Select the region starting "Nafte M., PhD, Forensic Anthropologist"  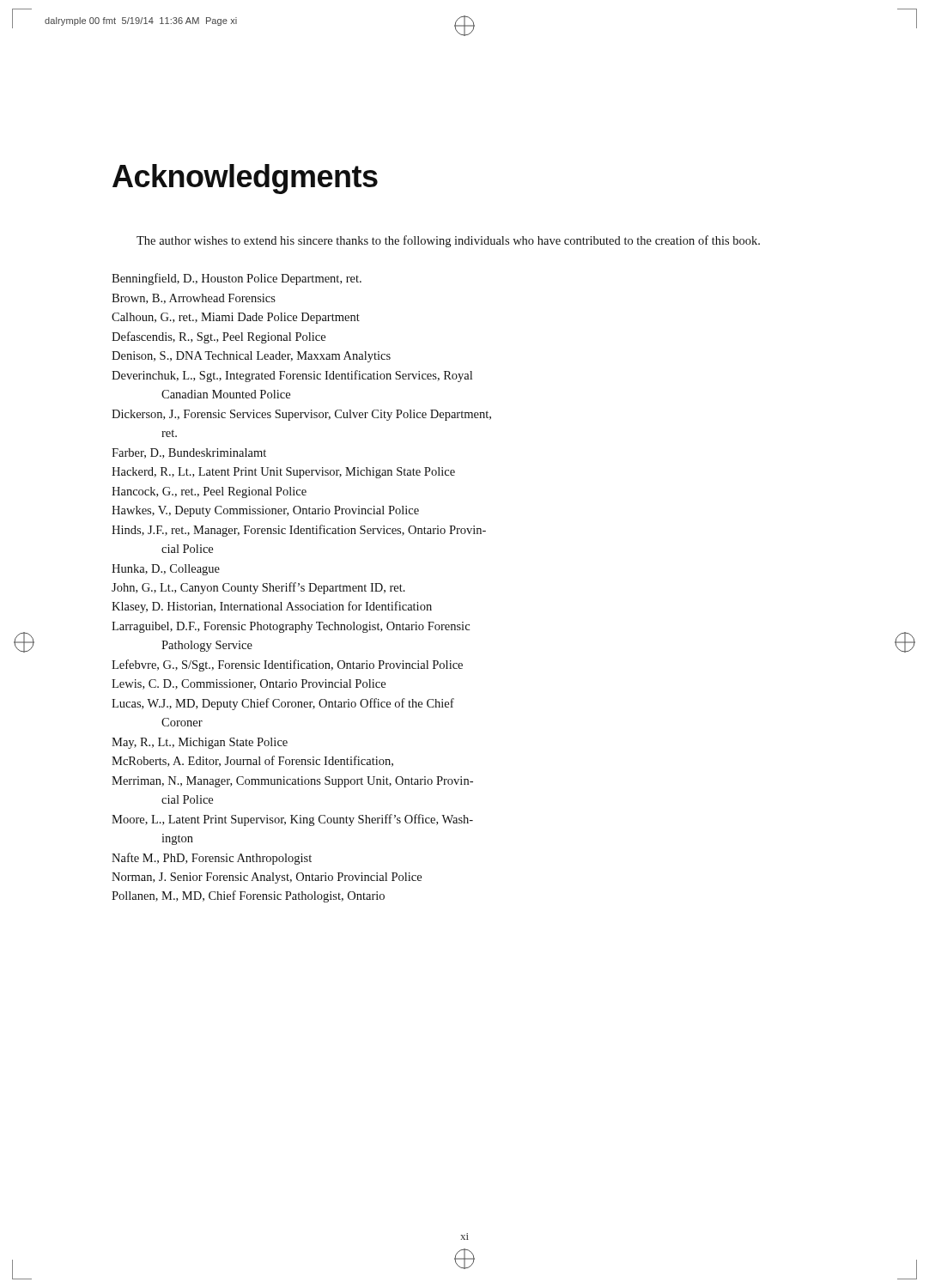[212, 857]
